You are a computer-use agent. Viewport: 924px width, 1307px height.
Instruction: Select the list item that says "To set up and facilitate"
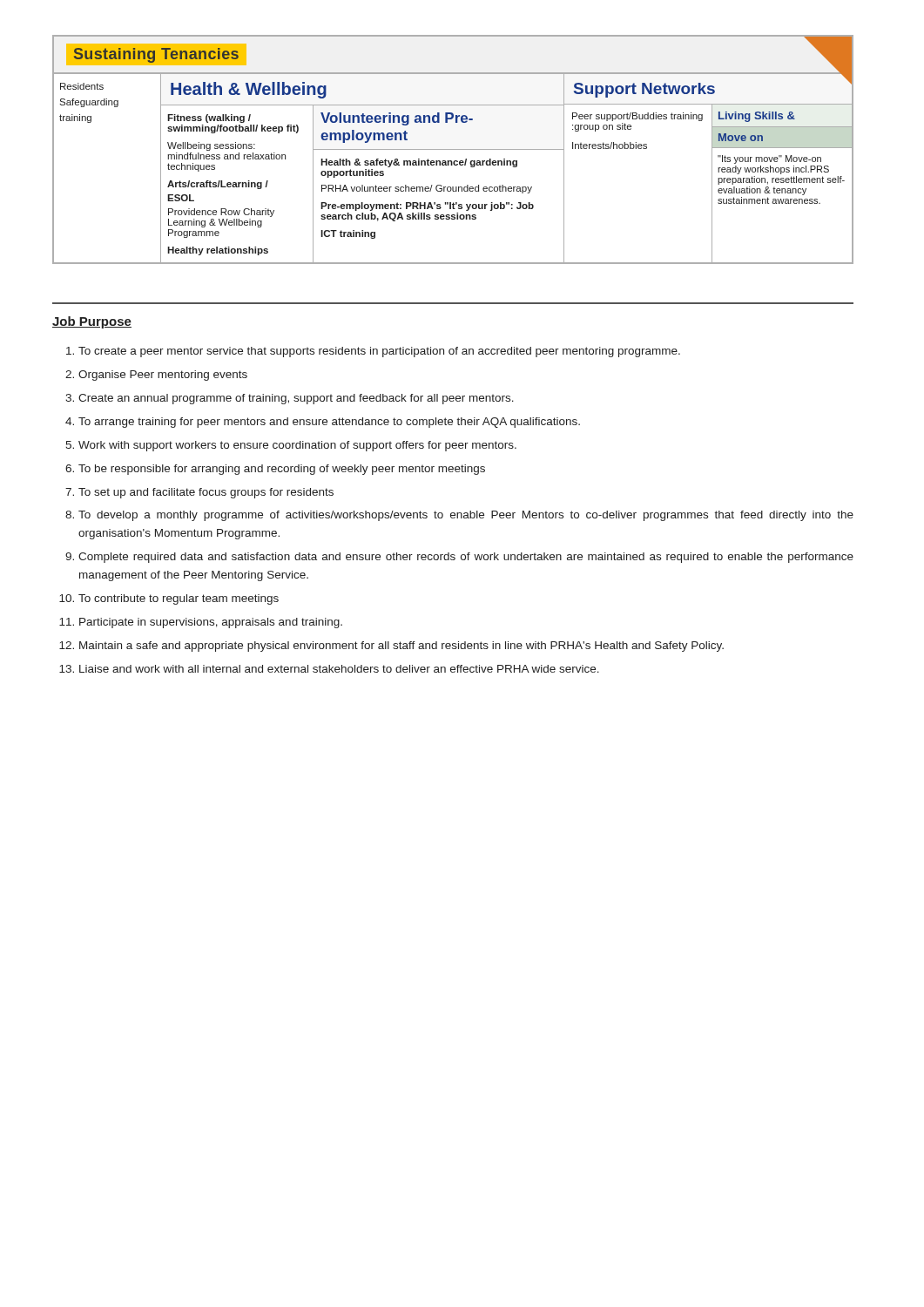(206, 491)
